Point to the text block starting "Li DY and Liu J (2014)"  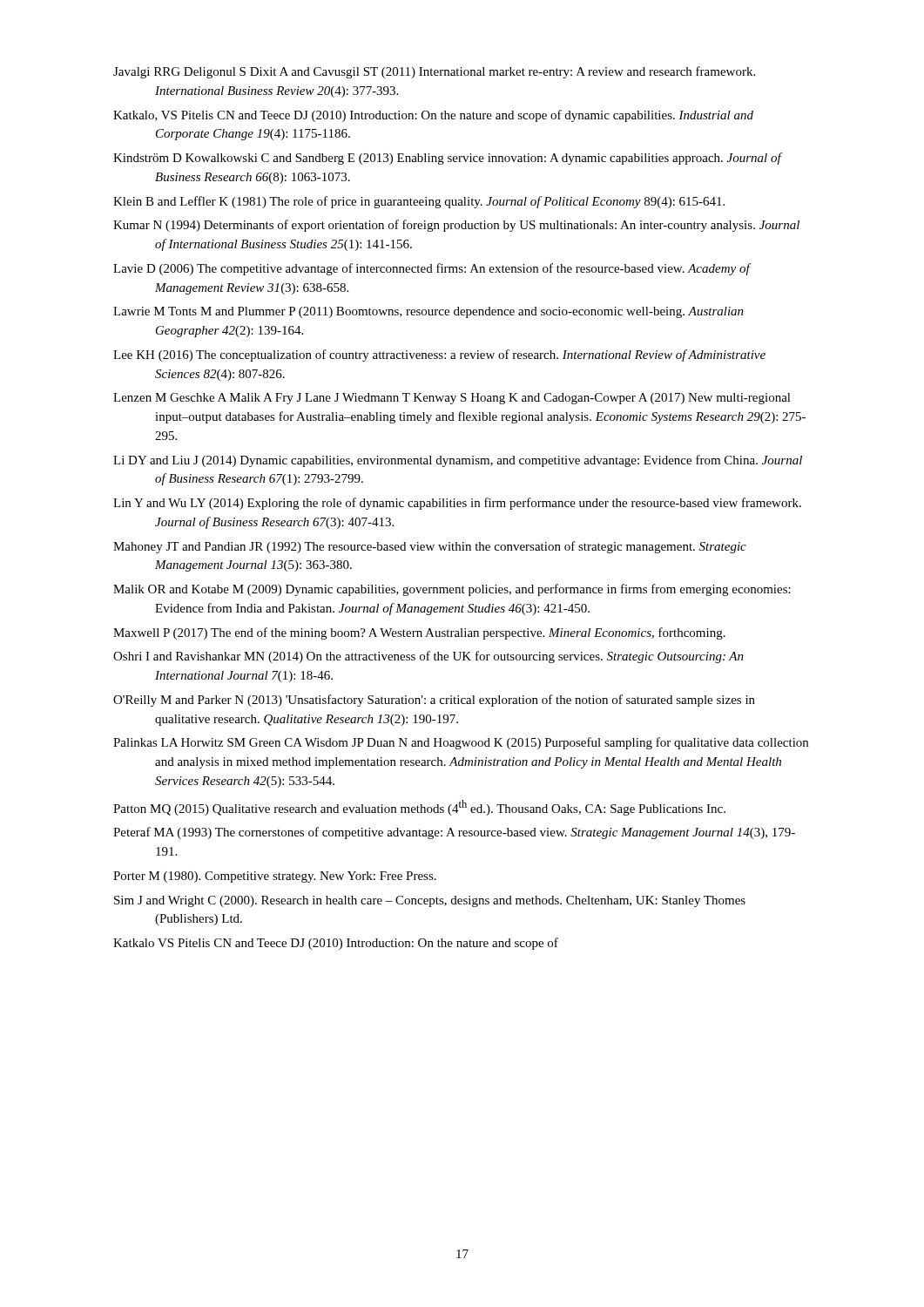tap(458, 469)
